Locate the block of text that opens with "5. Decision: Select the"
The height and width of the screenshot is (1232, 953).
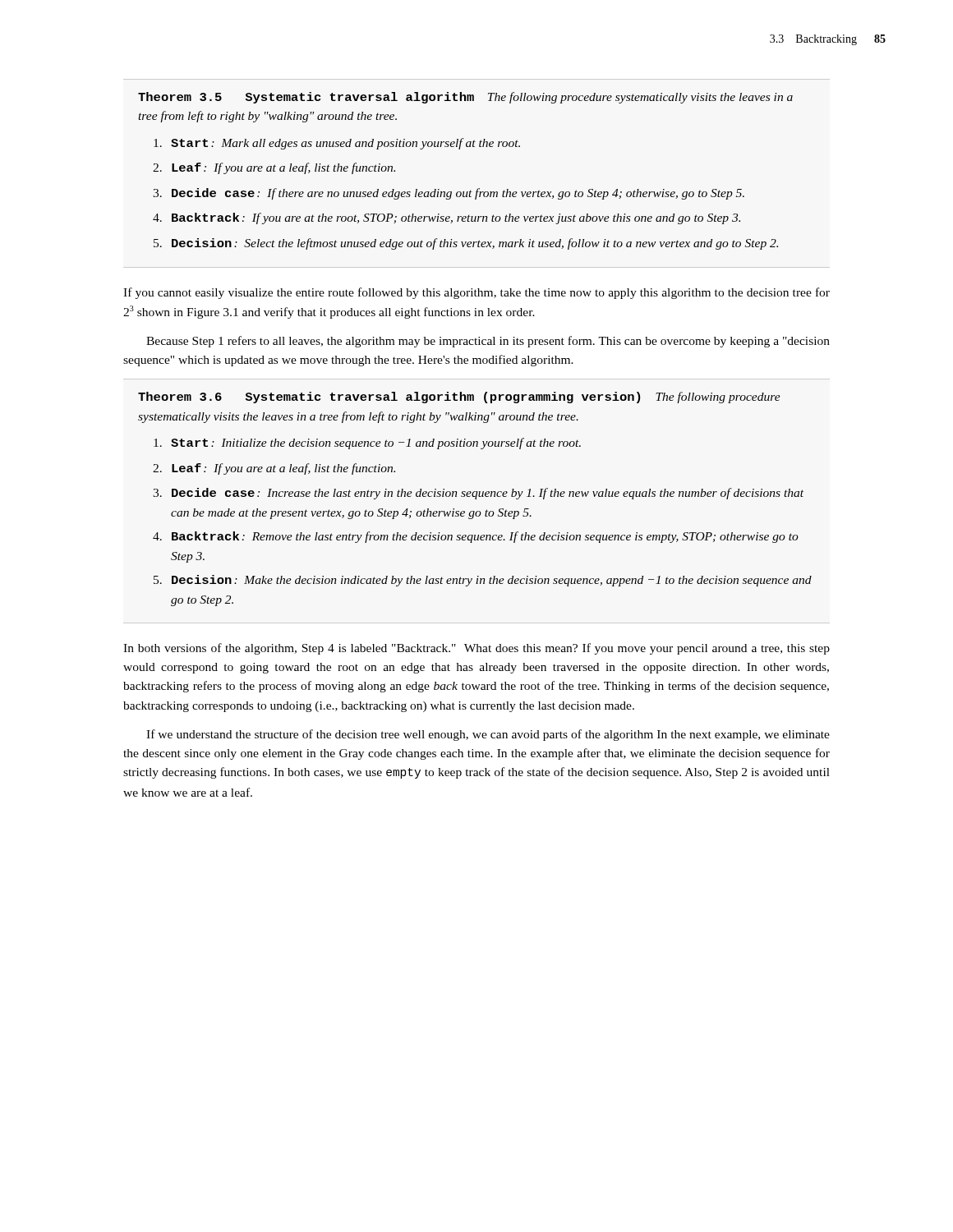(x=466, y=244)
